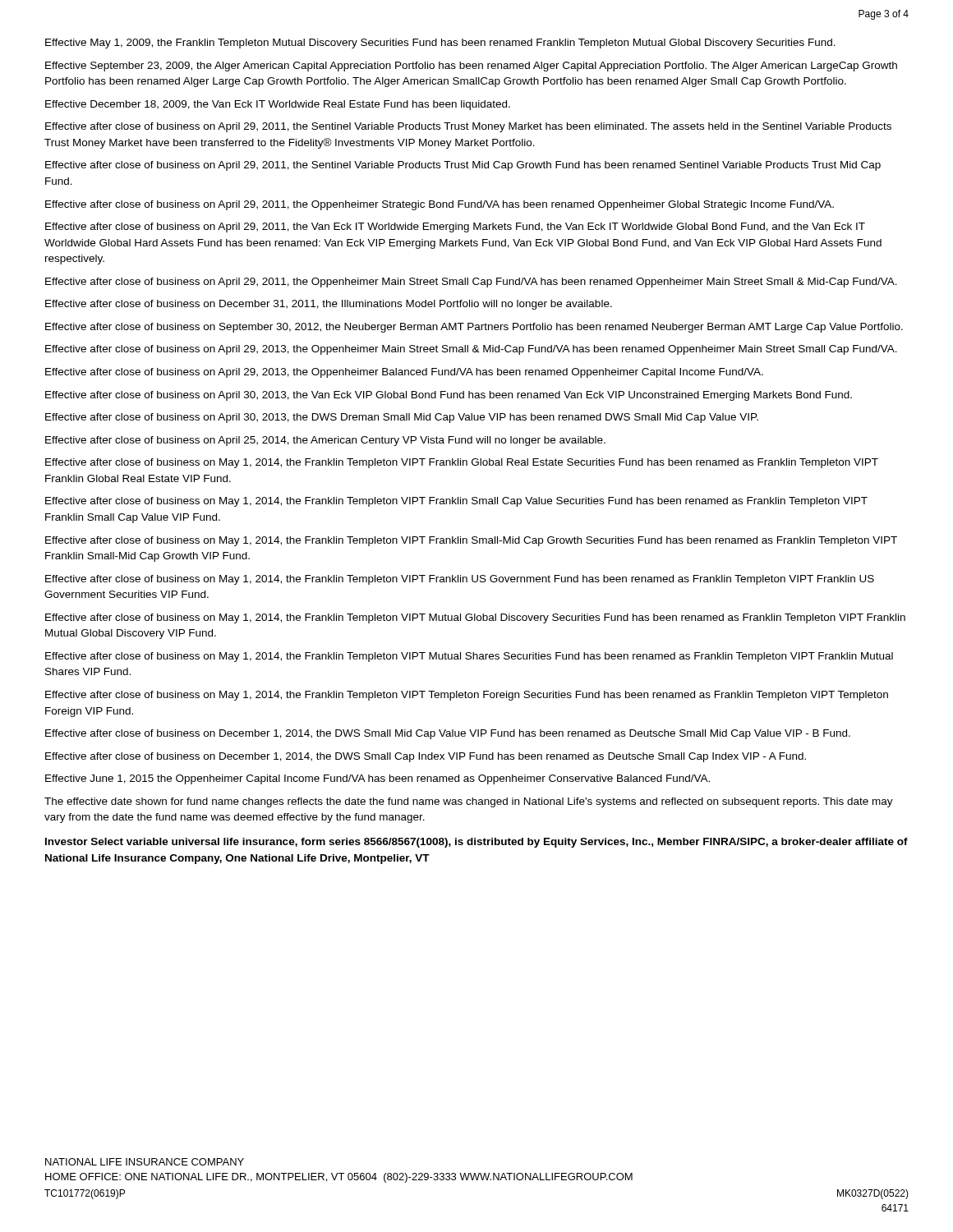Find the block on this page that starts "Effective after close of business on September"
The height and width of the screenshot is (1232, 953).
pos(476,327)
